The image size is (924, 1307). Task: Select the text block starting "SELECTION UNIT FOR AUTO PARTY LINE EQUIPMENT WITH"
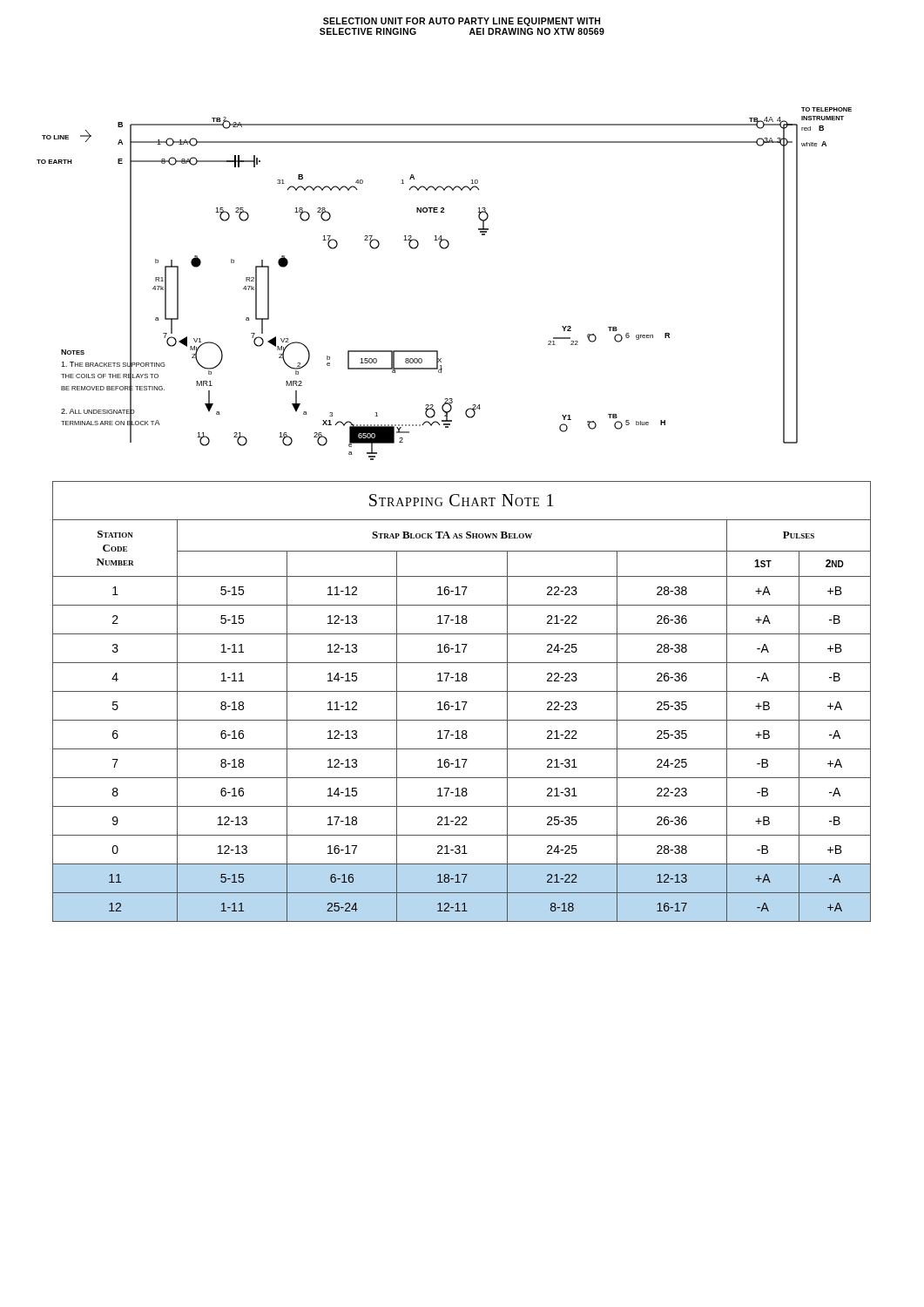462,26
